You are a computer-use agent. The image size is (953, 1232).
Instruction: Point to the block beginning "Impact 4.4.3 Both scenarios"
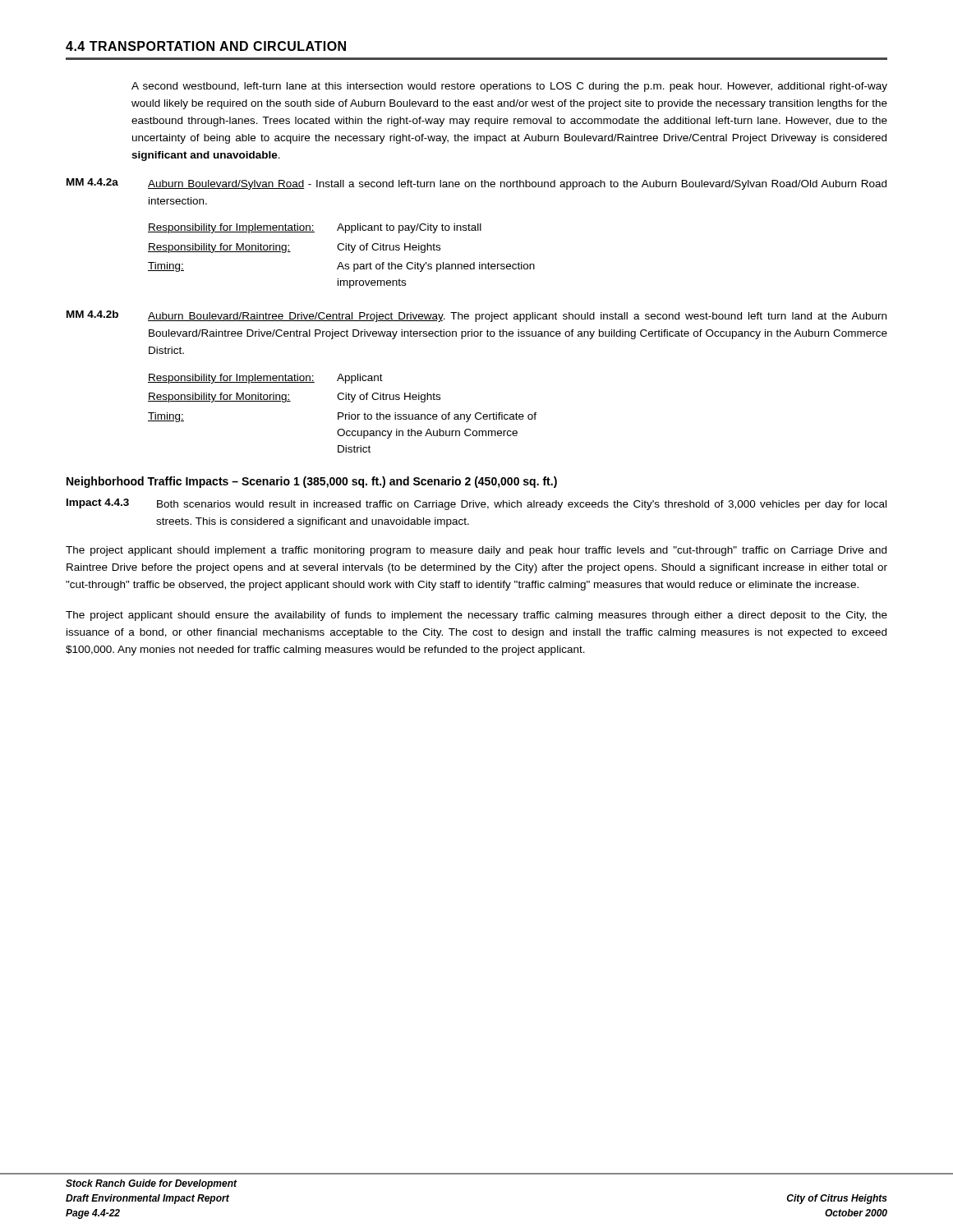476,514
